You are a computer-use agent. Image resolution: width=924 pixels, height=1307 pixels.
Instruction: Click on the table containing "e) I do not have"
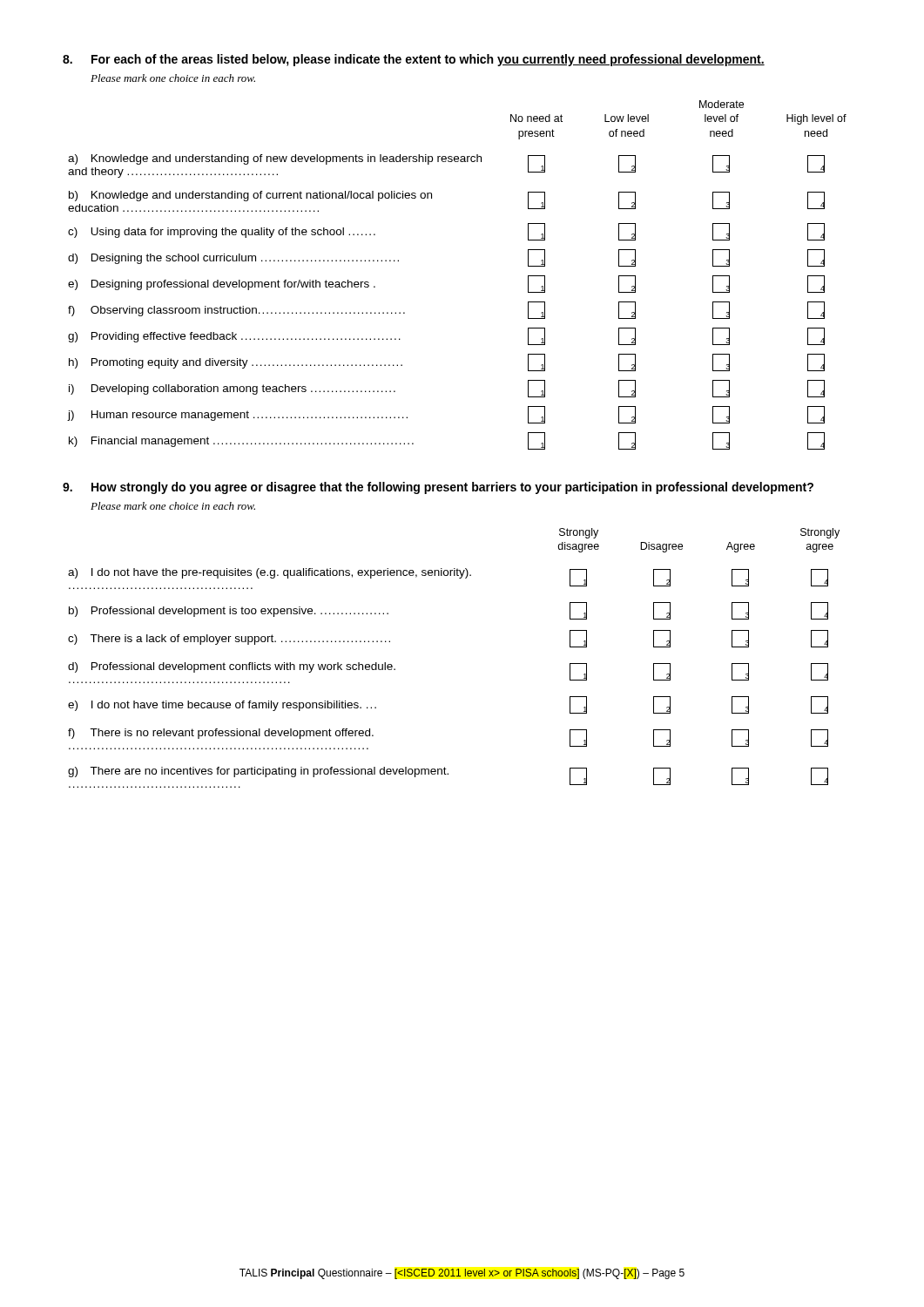(x=462, y=659)
